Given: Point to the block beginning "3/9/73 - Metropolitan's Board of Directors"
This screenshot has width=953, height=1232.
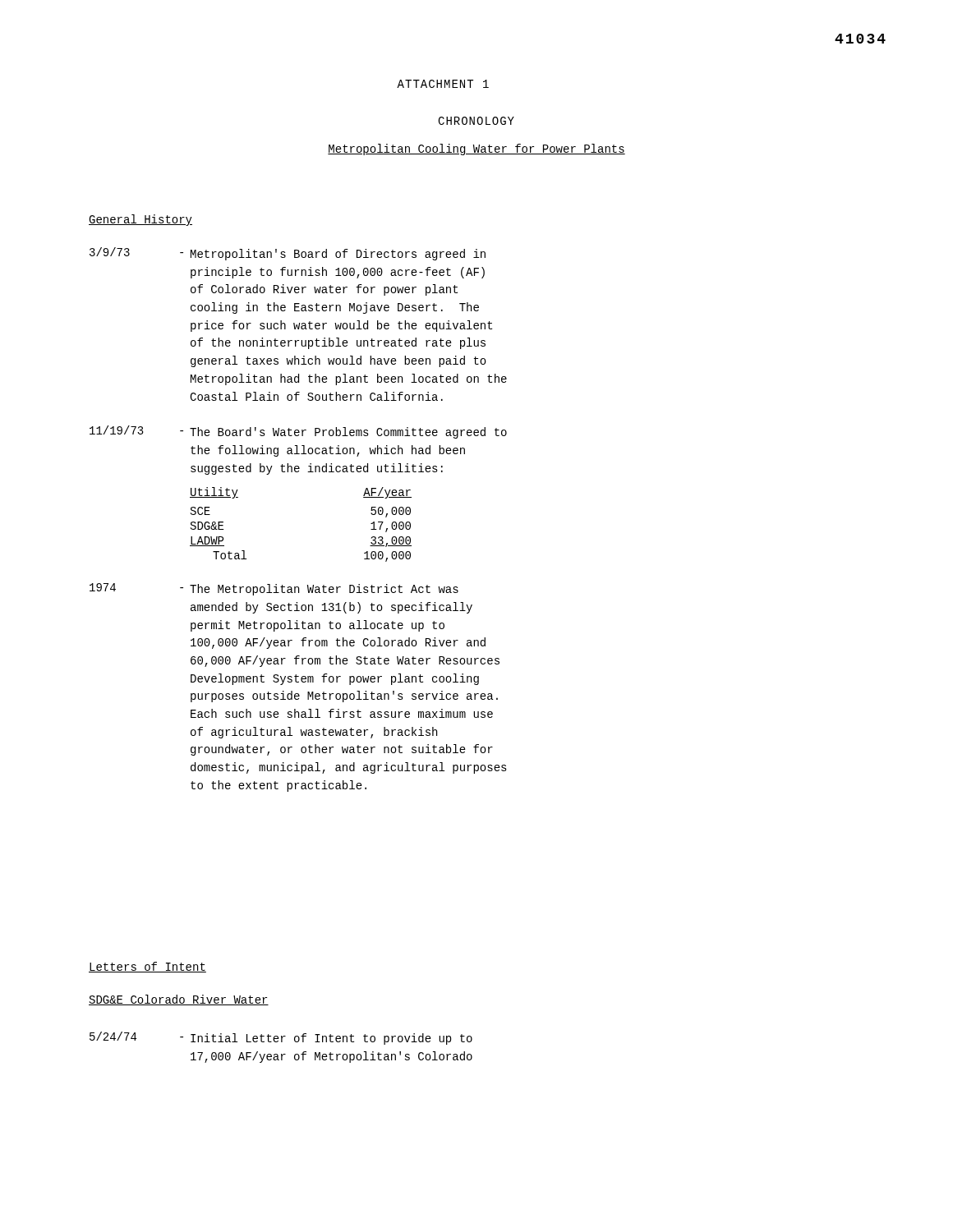Looking at the screenshot, I should pyautogui.click(x=488, y=327).
